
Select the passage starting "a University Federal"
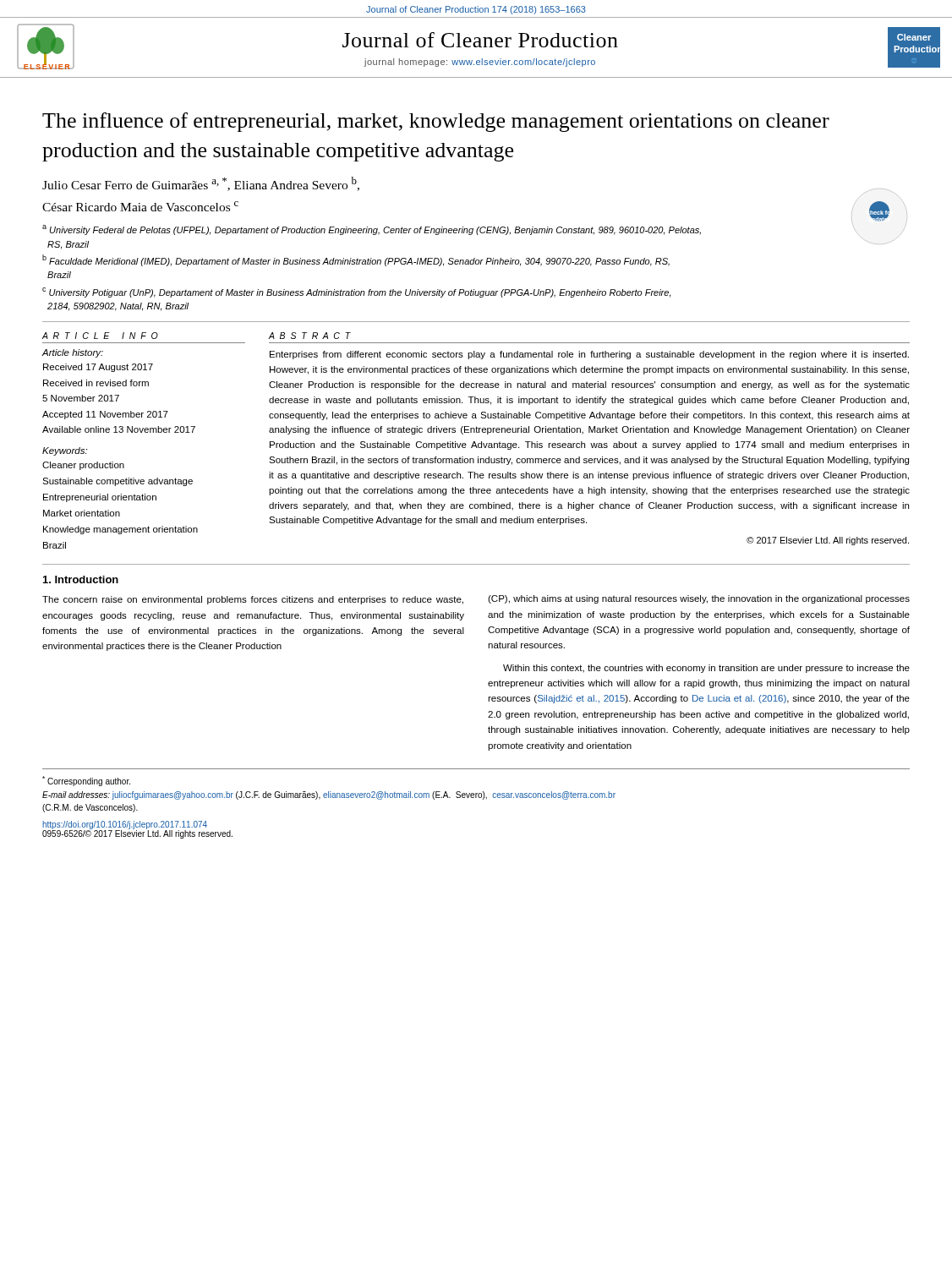[x=372, y=236]
